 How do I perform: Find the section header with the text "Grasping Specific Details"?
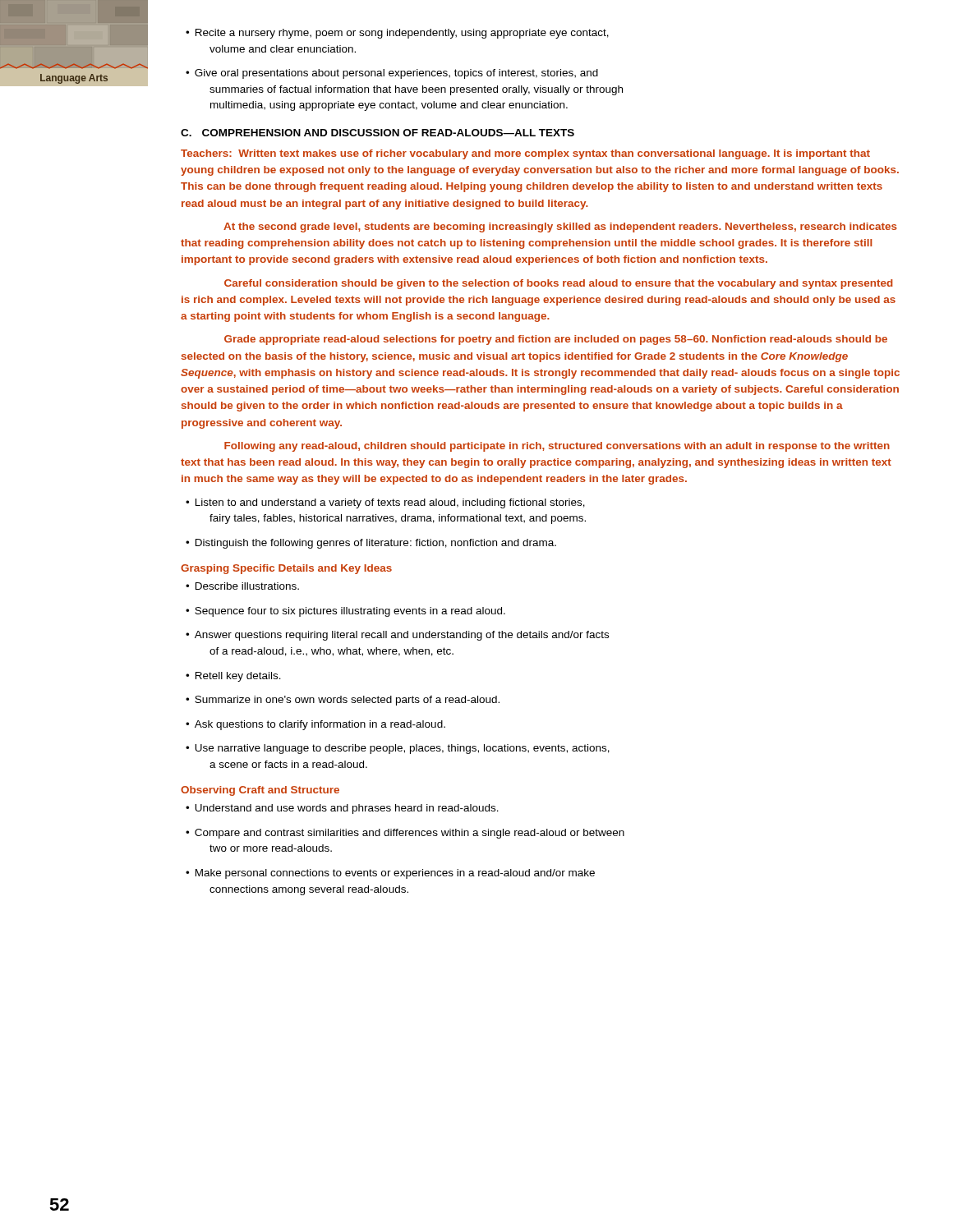click(286, 568)
